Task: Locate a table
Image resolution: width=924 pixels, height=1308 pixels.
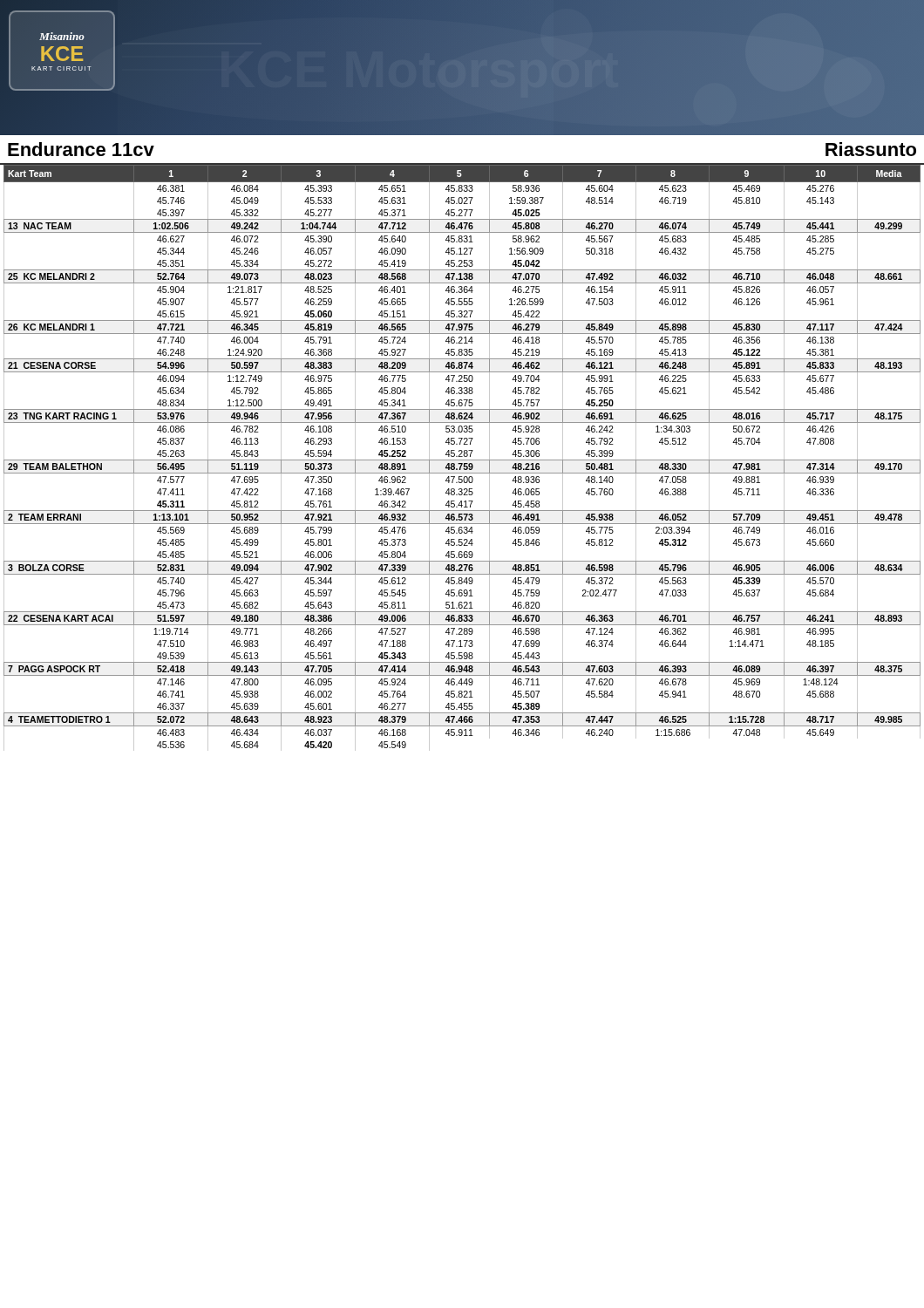Action: (462, 458)
